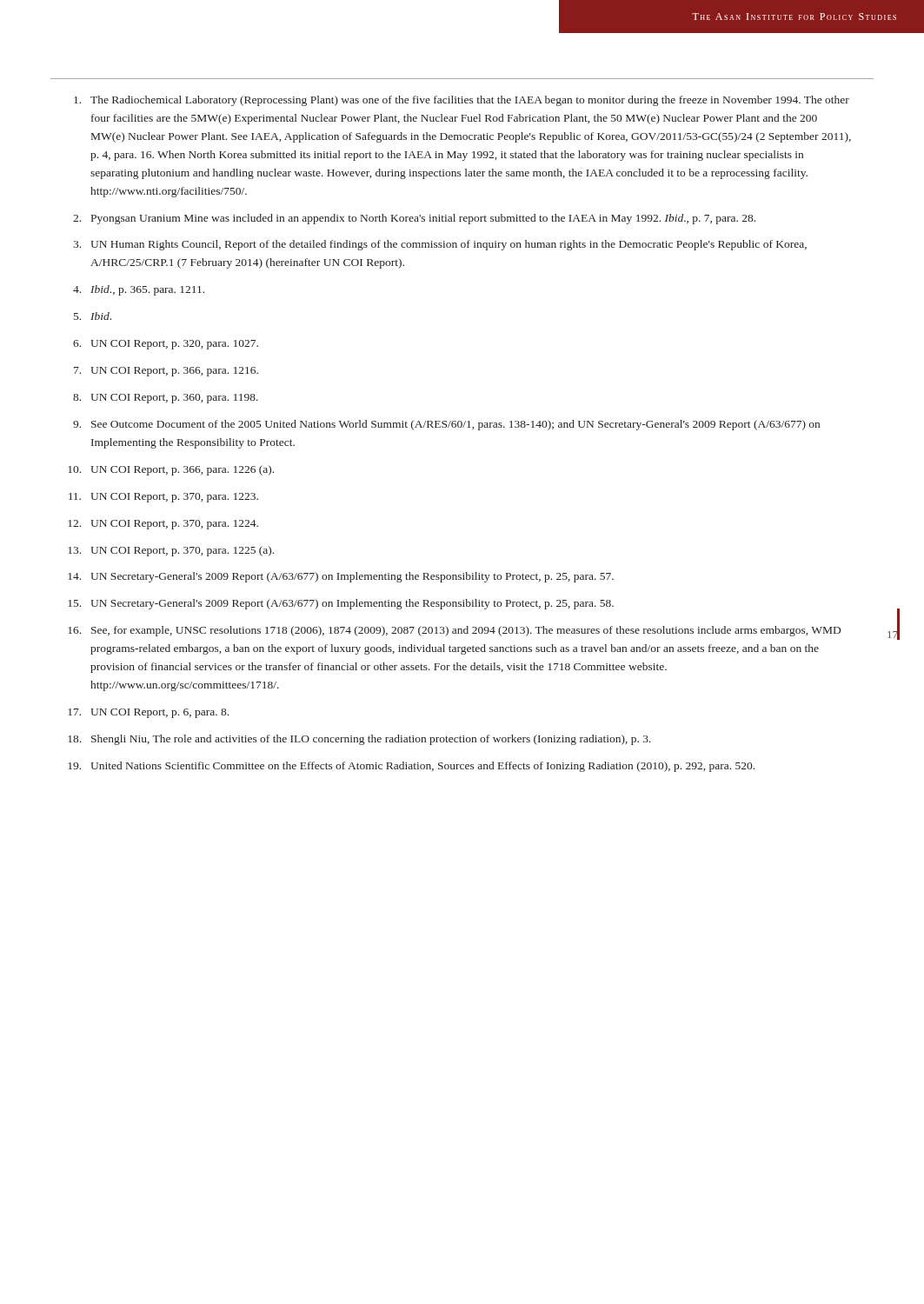Click the passage that begins "15. UN Secretary-General's 2009 Report (A/63/677) on Implementing"

pyautogui.click(x=452, y=604)
